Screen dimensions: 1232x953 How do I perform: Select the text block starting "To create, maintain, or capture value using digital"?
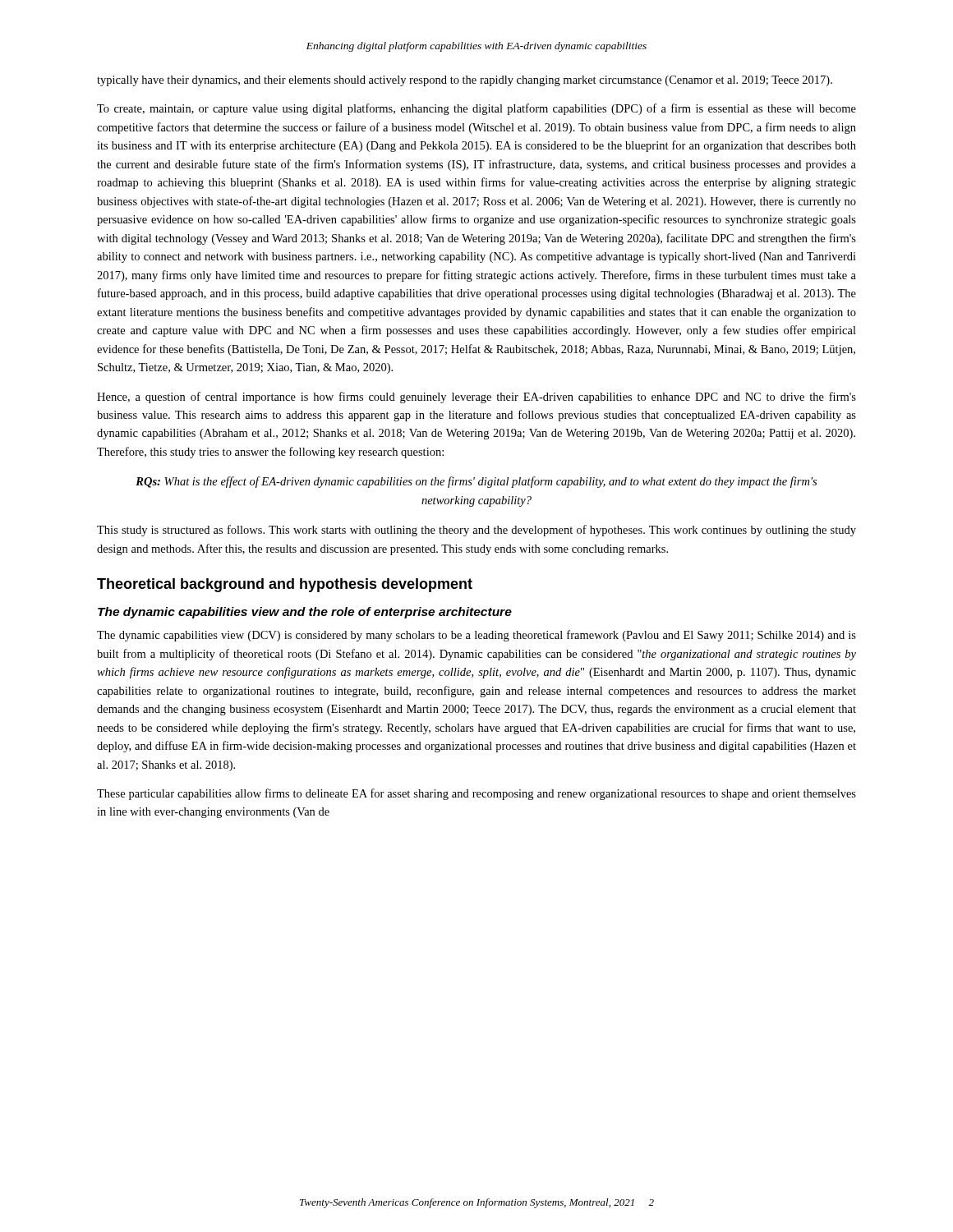click(x=476, y=238)
